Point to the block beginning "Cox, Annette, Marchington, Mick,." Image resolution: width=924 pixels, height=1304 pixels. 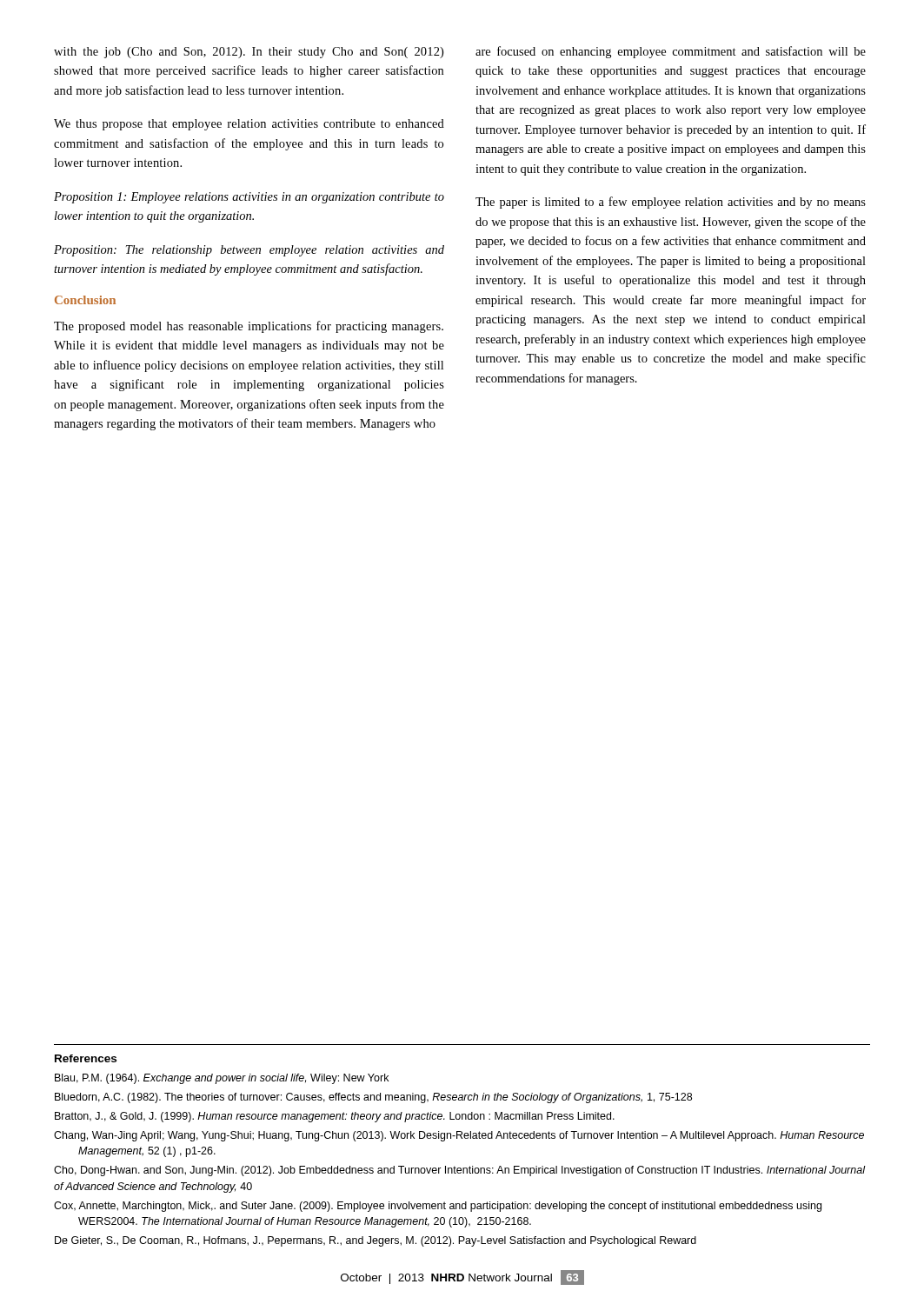click(438, 1213)
